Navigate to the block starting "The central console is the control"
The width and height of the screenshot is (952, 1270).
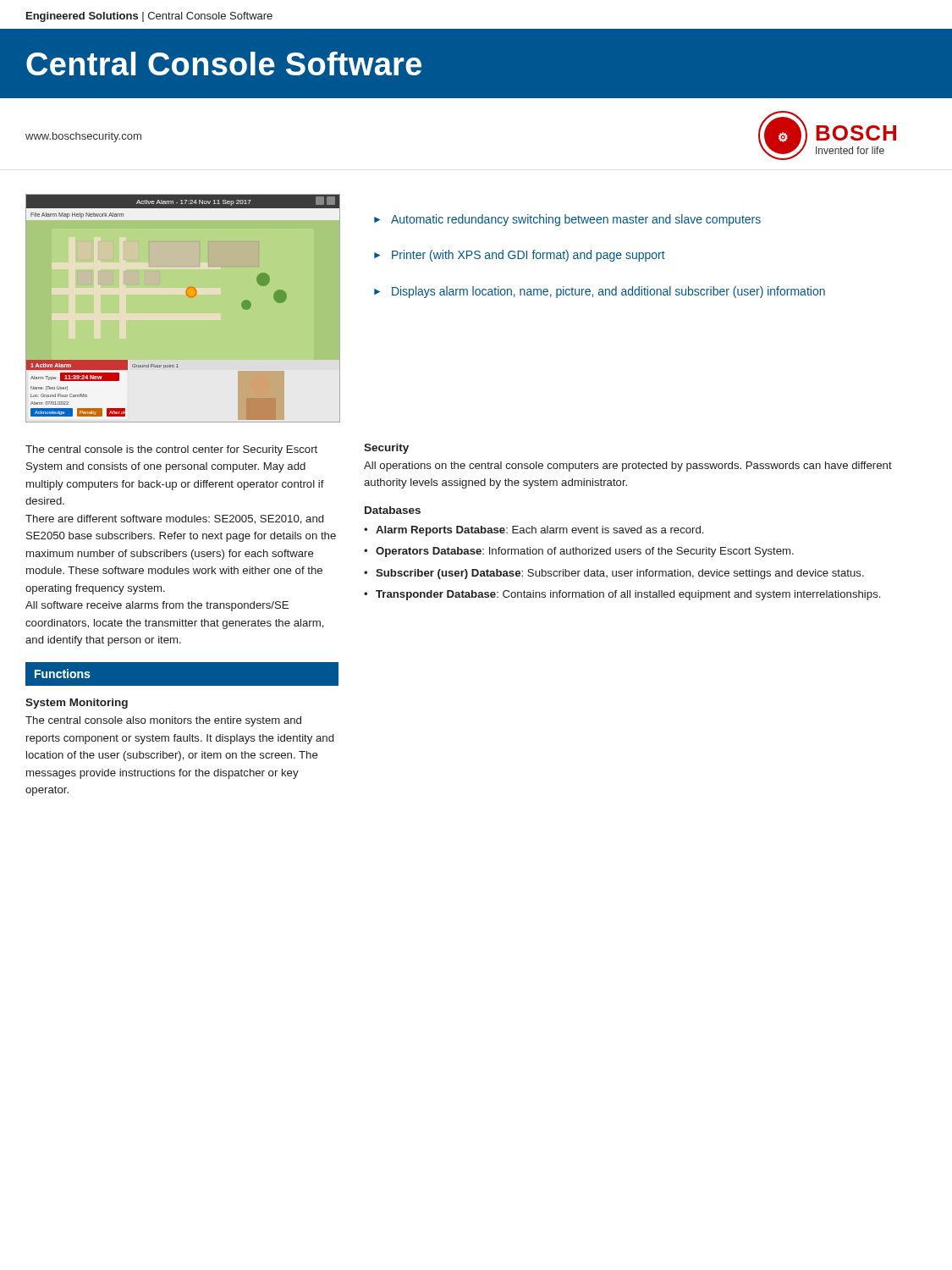pos(181,544)
